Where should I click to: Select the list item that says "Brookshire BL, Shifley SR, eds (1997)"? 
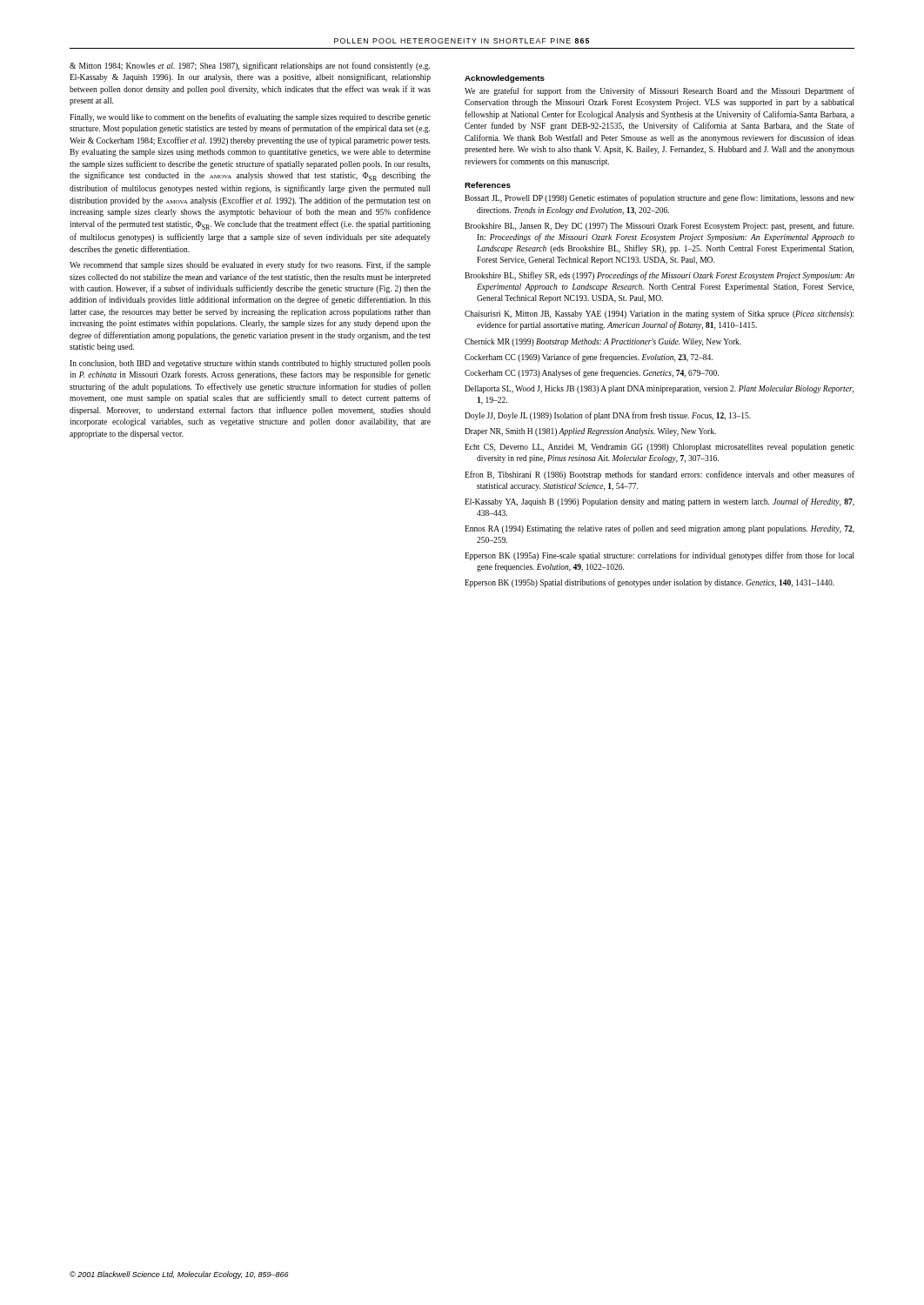tap(660, 287)
